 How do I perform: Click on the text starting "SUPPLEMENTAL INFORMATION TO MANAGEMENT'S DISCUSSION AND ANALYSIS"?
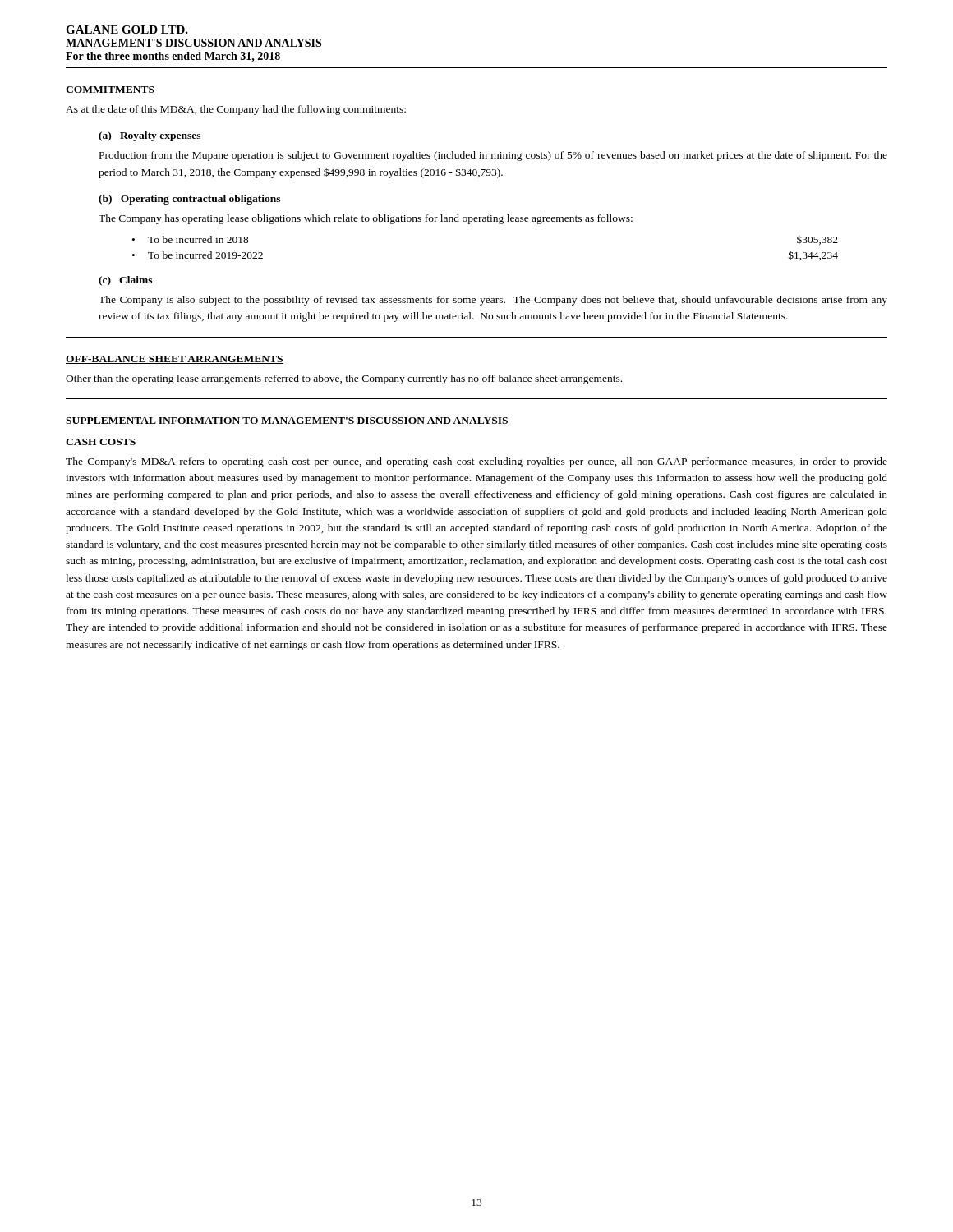click(x=287, y=420)
